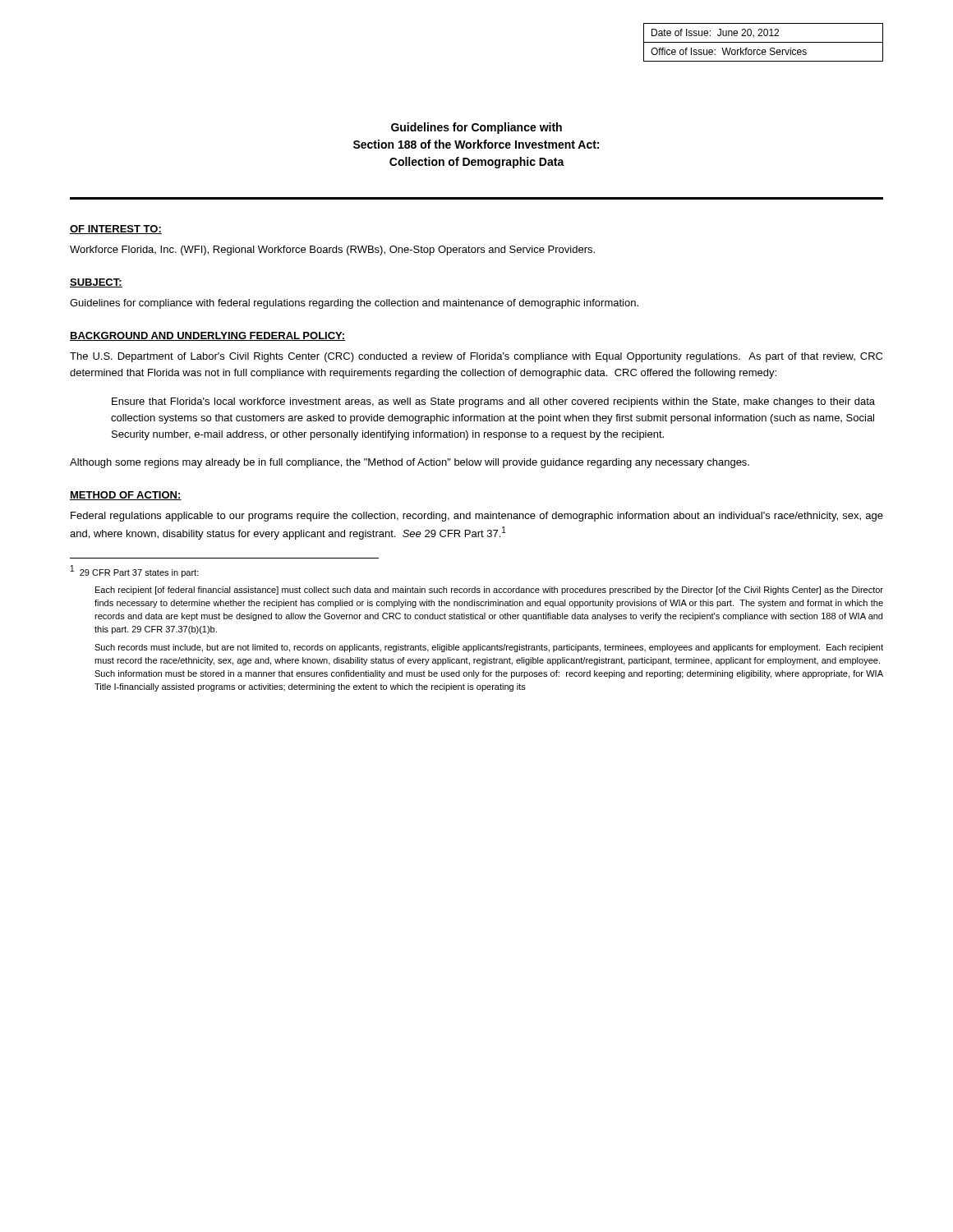This screenshot has width=953, height=1232.
Task: Find the passage starting "The U.S. Department of Labor's Civil"
Action: click(476, 365)
